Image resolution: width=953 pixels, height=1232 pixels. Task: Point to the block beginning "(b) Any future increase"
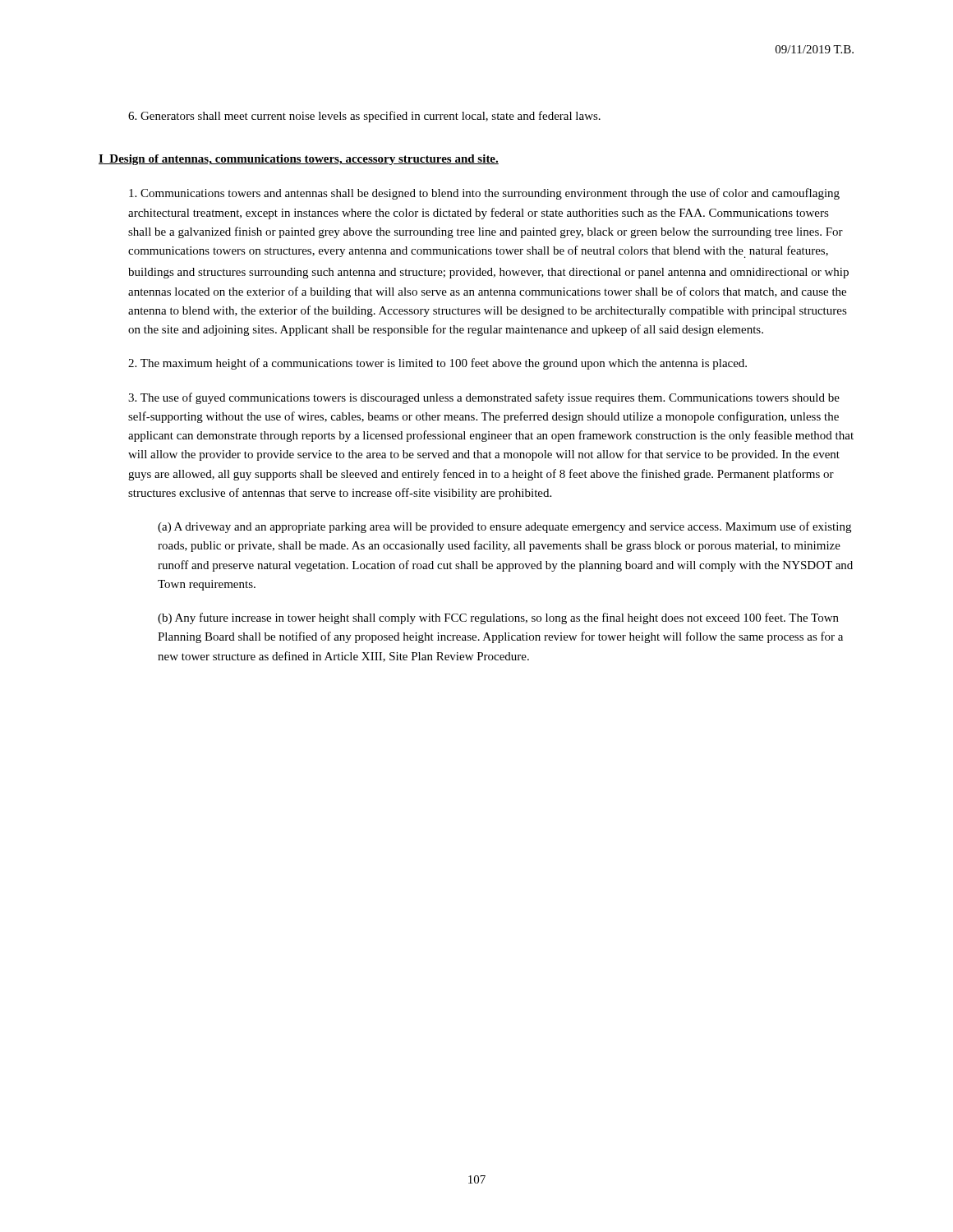[500, 637]
